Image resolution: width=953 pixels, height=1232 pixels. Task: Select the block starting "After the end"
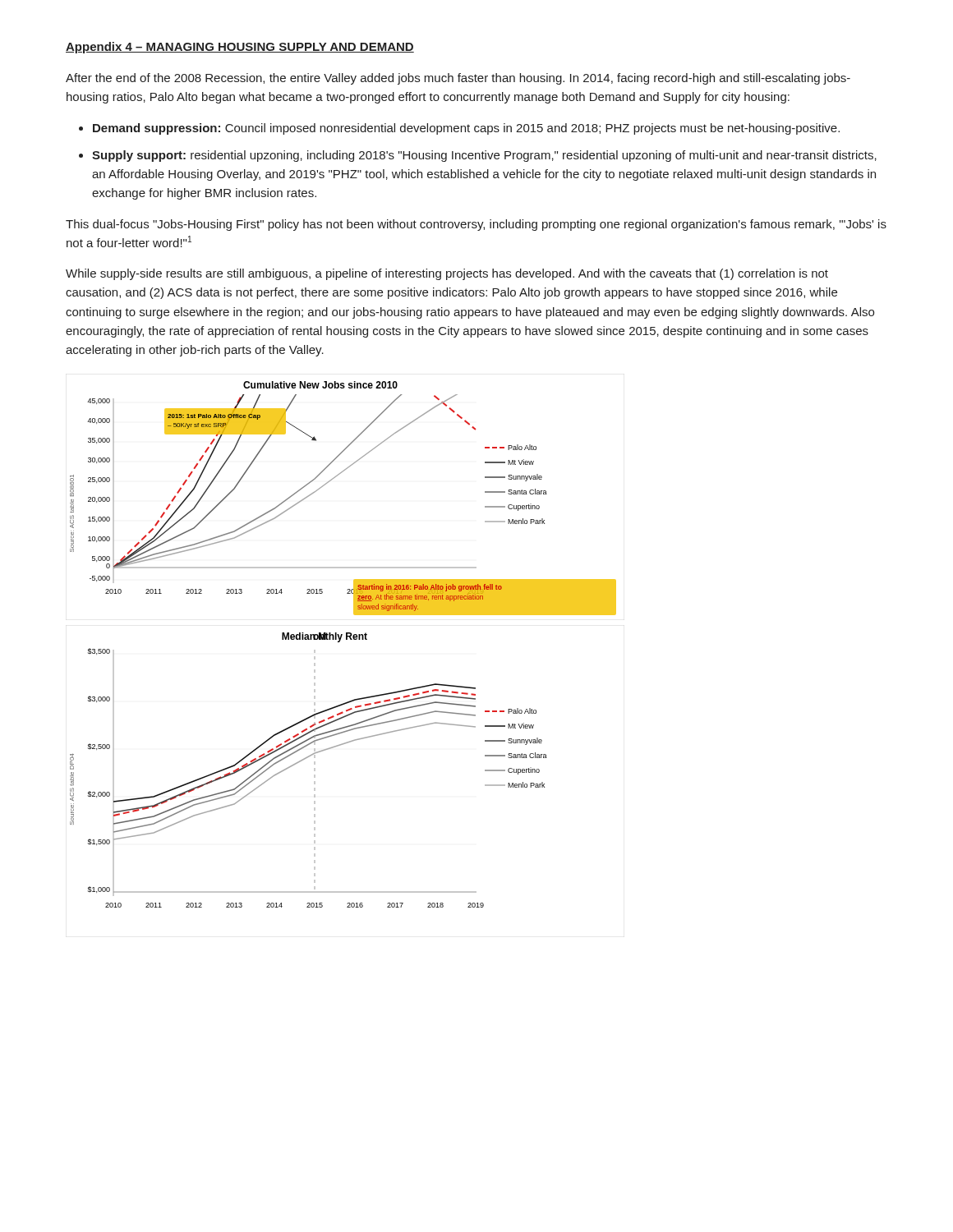coord(458,87)
